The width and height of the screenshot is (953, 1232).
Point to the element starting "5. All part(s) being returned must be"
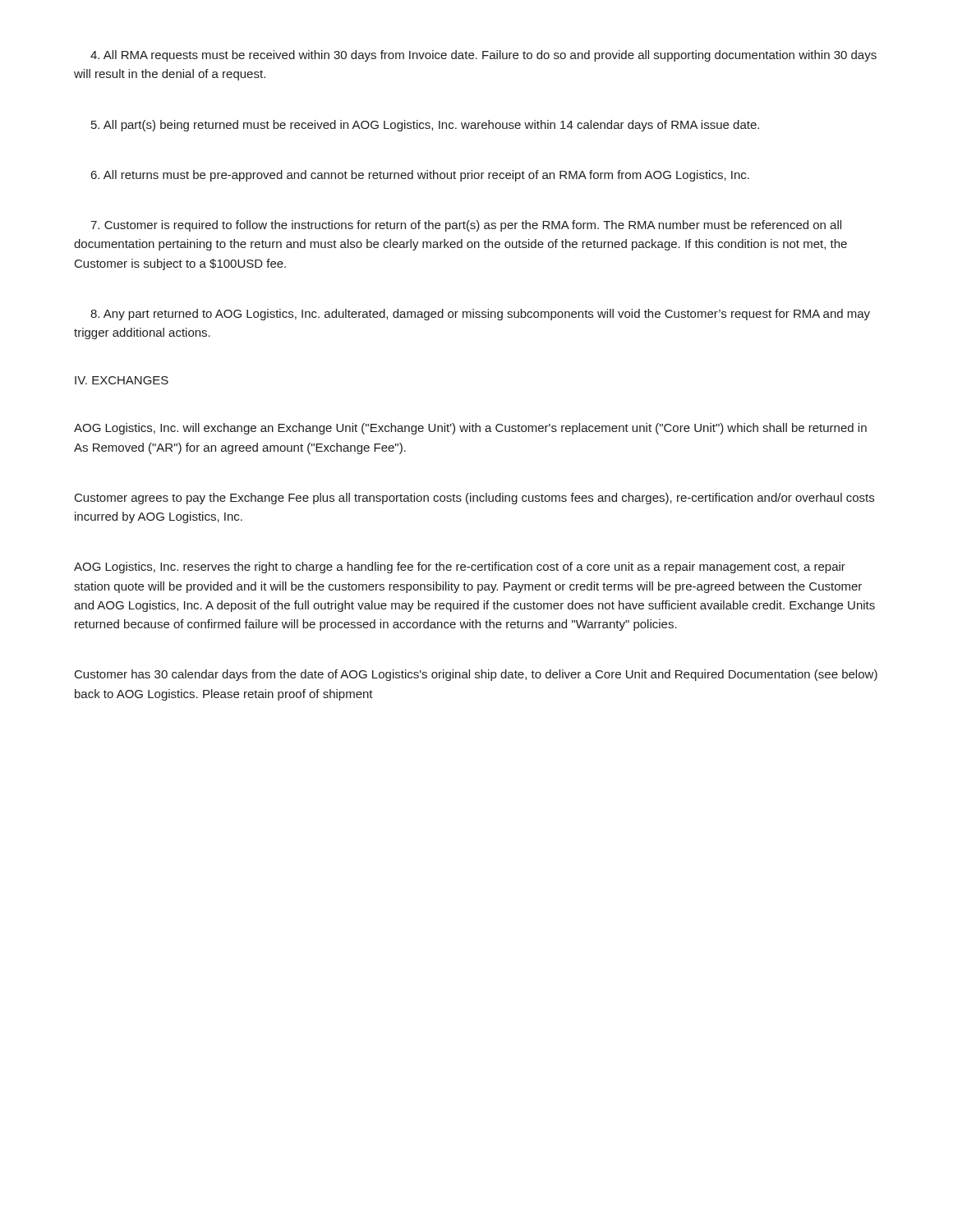pos(425,124)
